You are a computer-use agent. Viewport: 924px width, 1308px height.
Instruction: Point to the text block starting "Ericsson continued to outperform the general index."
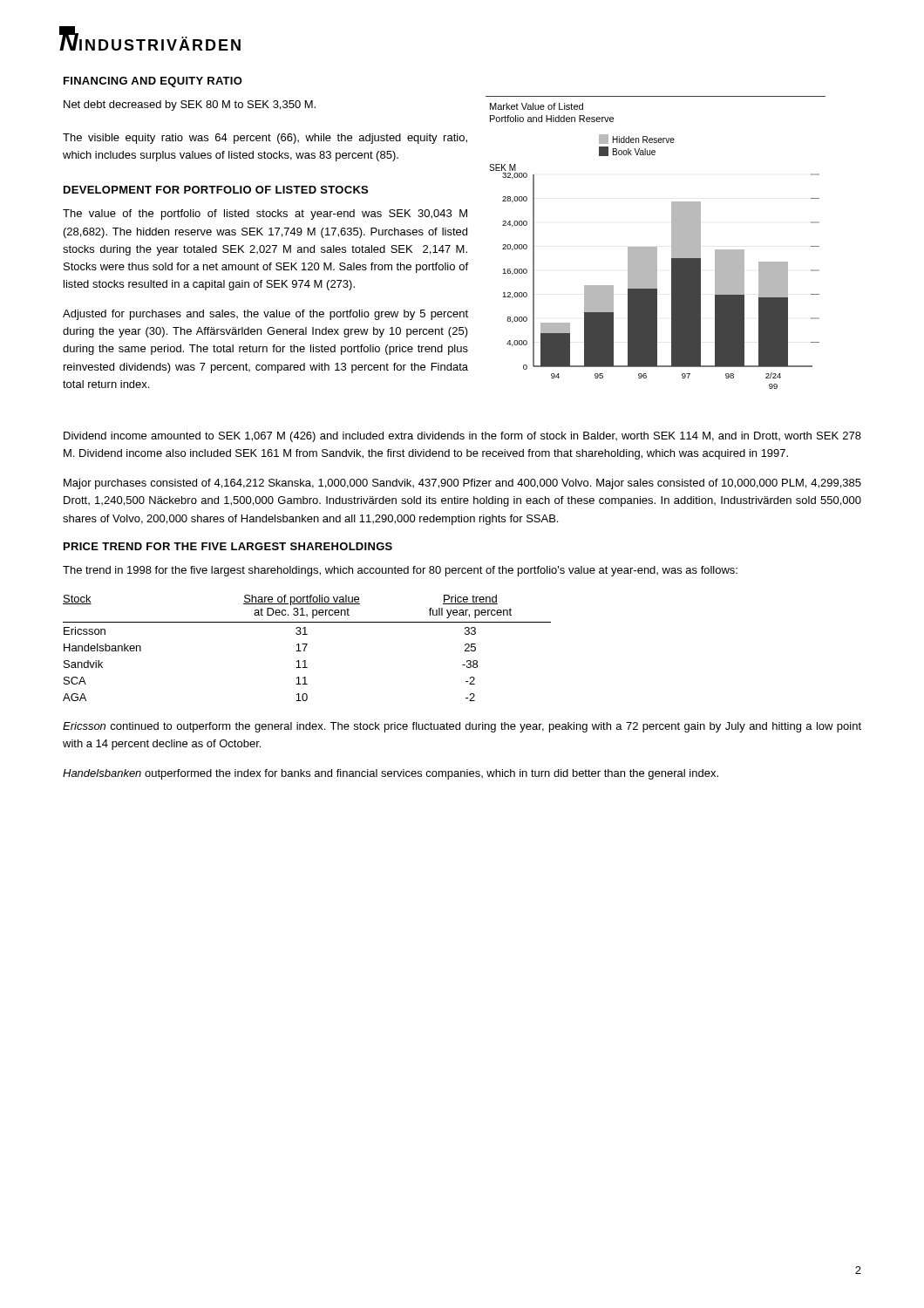(462, 735)
